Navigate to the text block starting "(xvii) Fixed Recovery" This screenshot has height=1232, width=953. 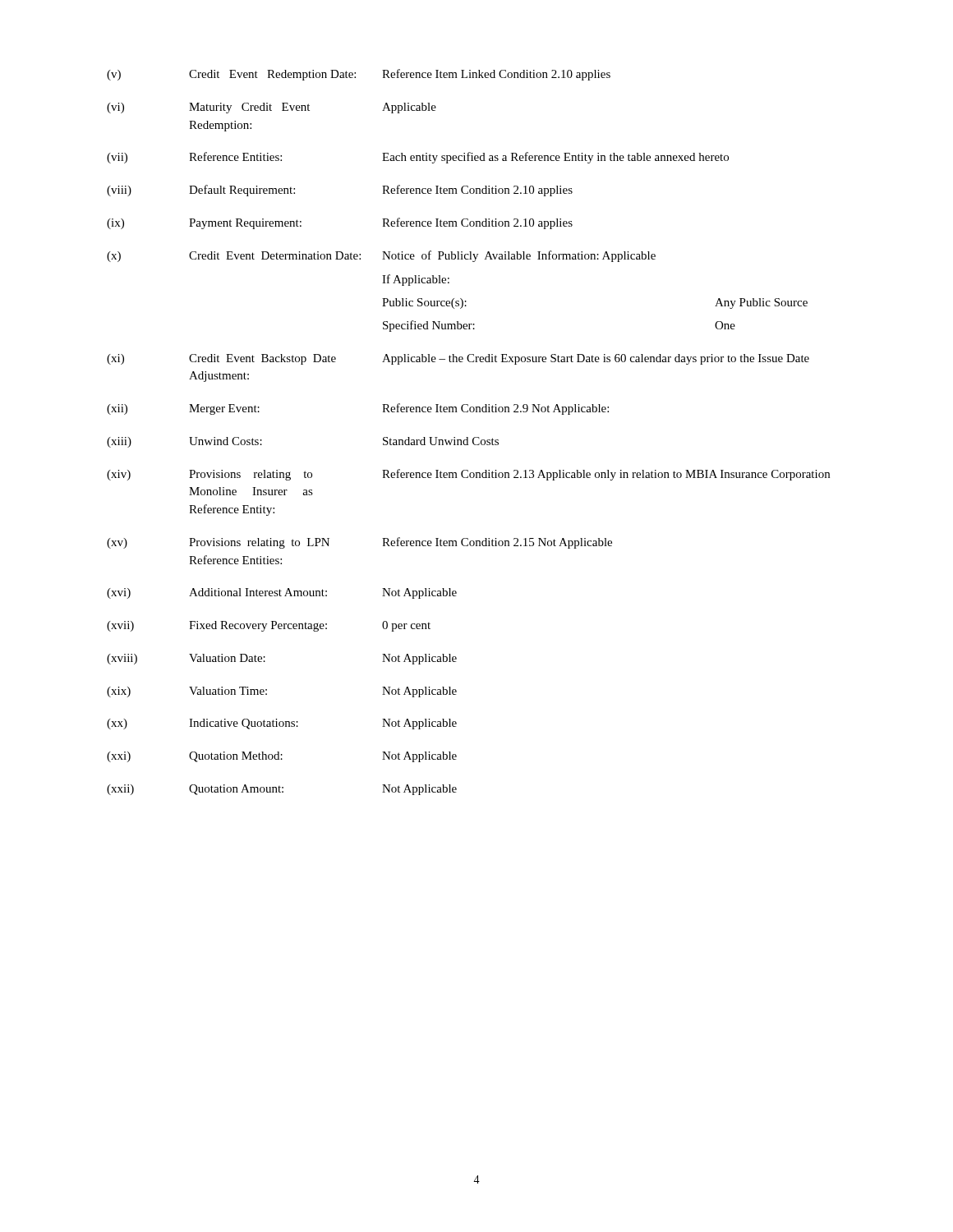(269, 626)
